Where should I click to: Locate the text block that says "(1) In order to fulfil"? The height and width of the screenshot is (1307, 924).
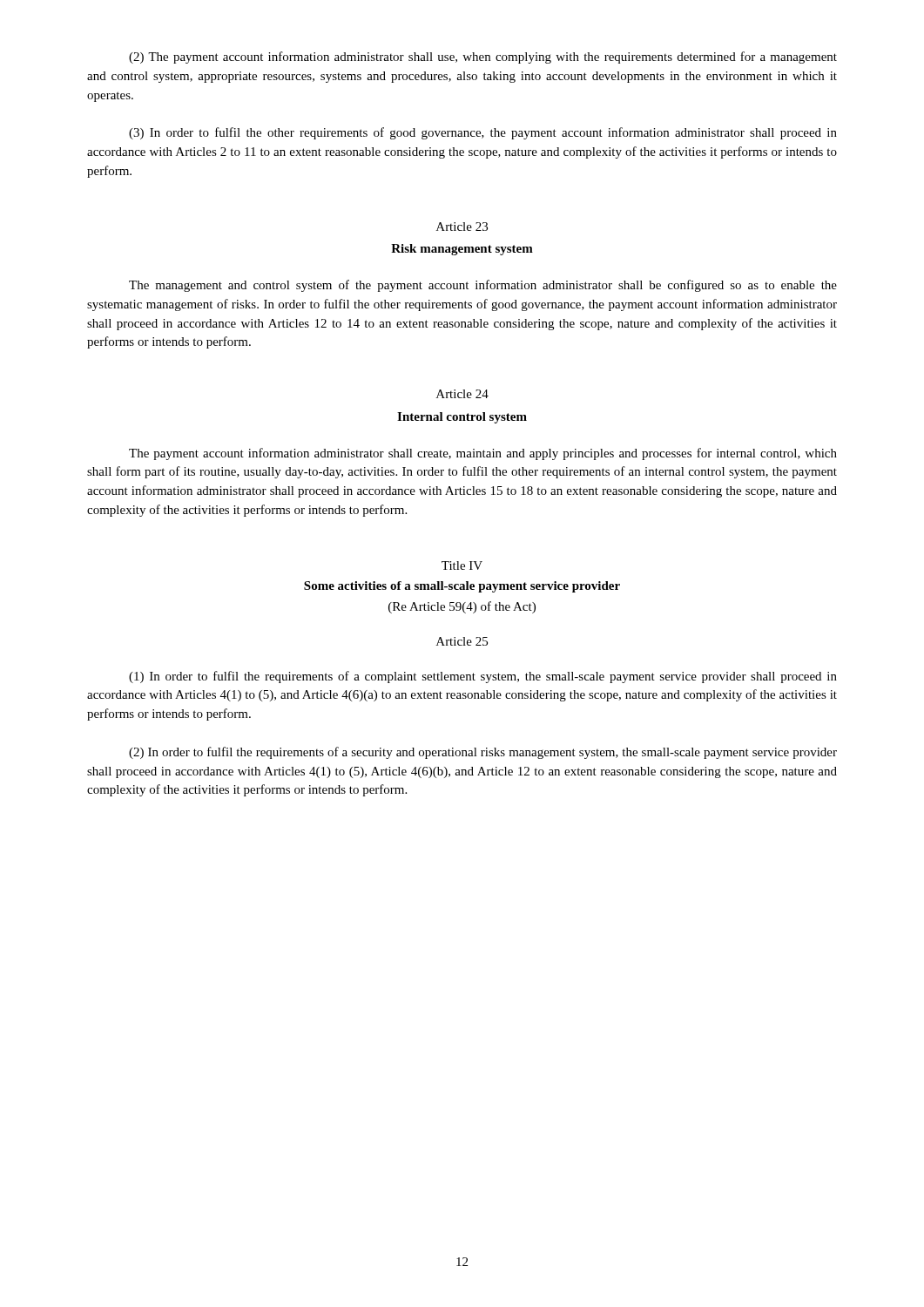tap(462, 695)
